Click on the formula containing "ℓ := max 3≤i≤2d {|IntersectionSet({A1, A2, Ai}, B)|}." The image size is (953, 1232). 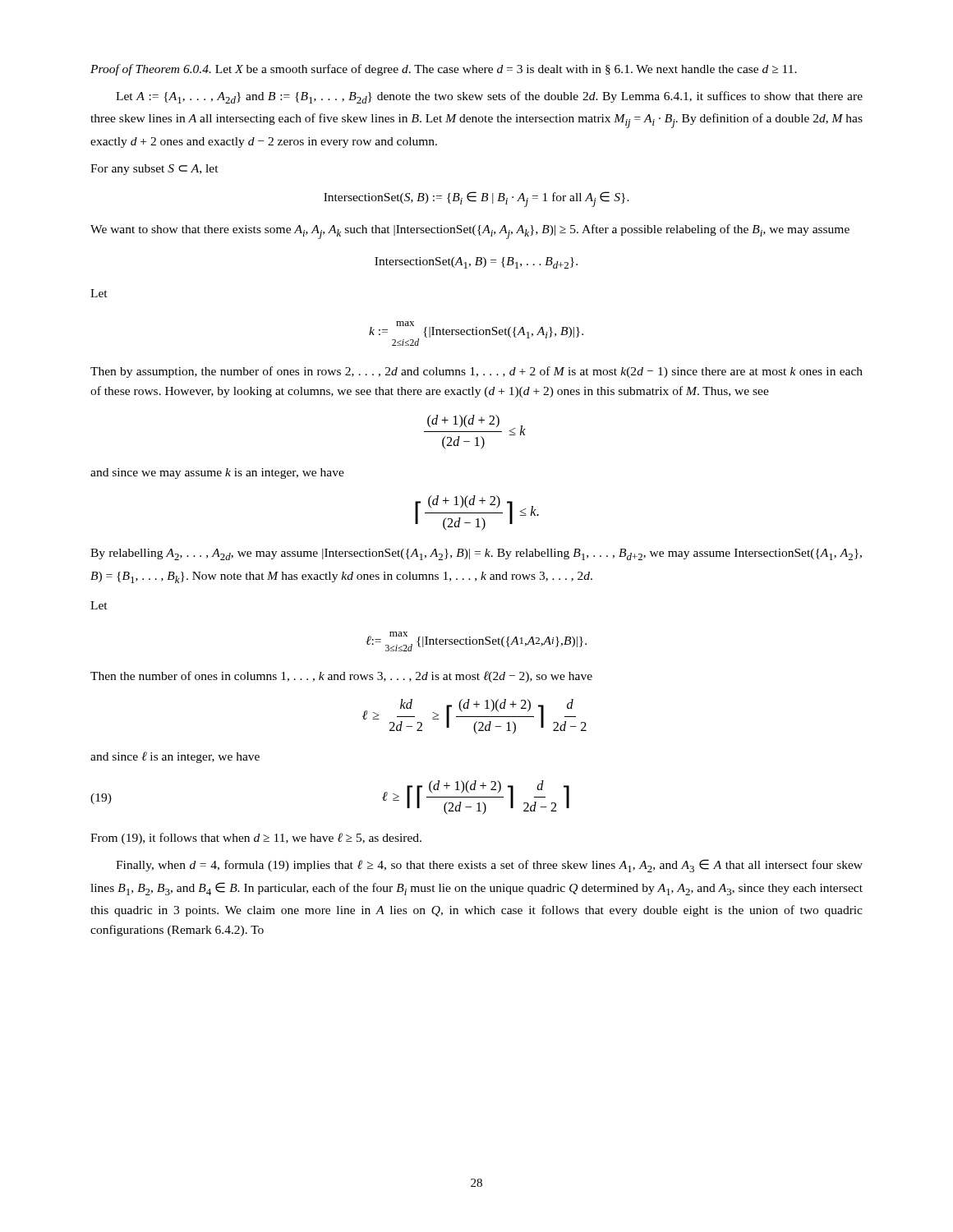click(476, 641)
